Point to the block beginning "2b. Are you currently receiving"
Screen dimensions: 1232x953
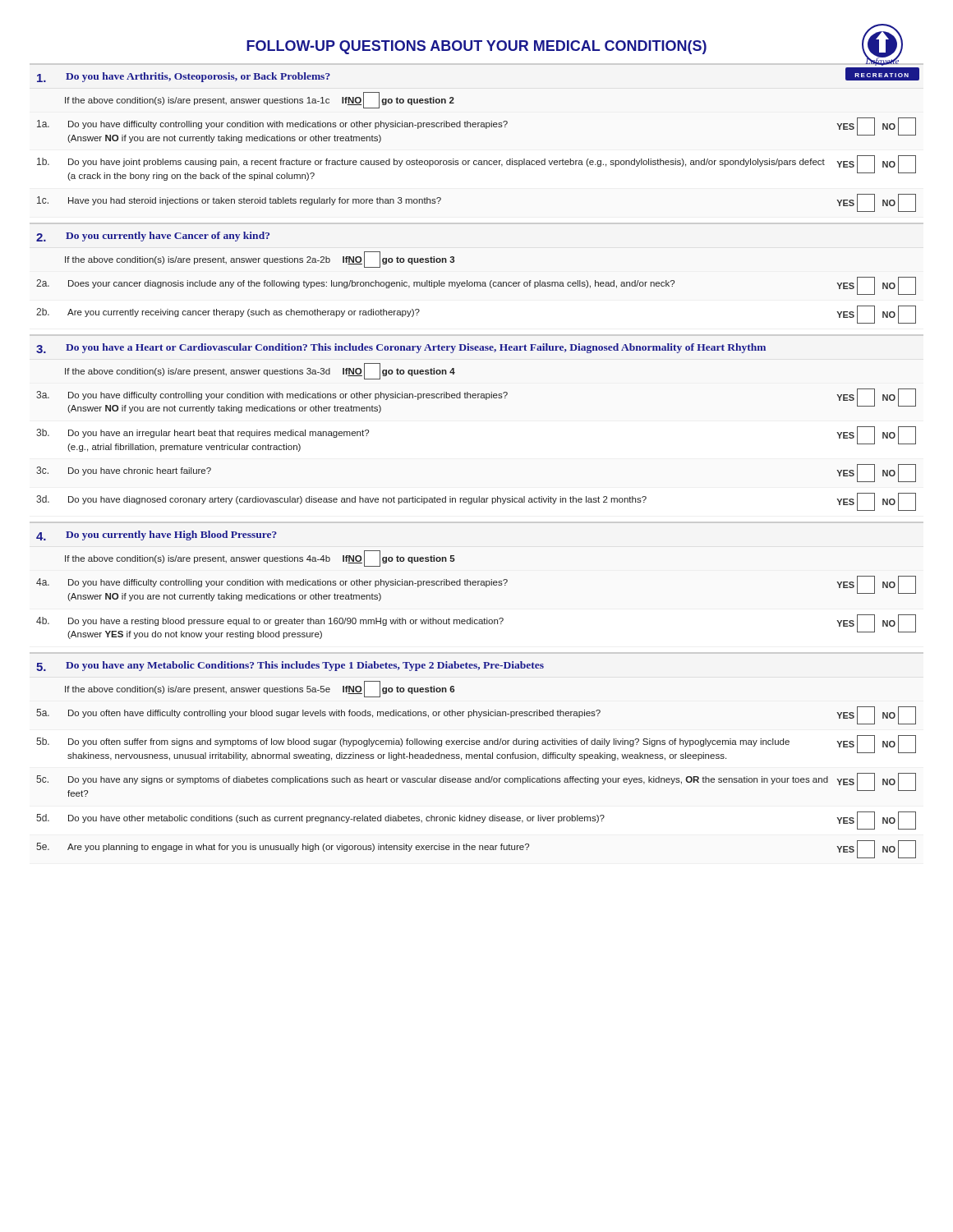(x=249, y=314)
